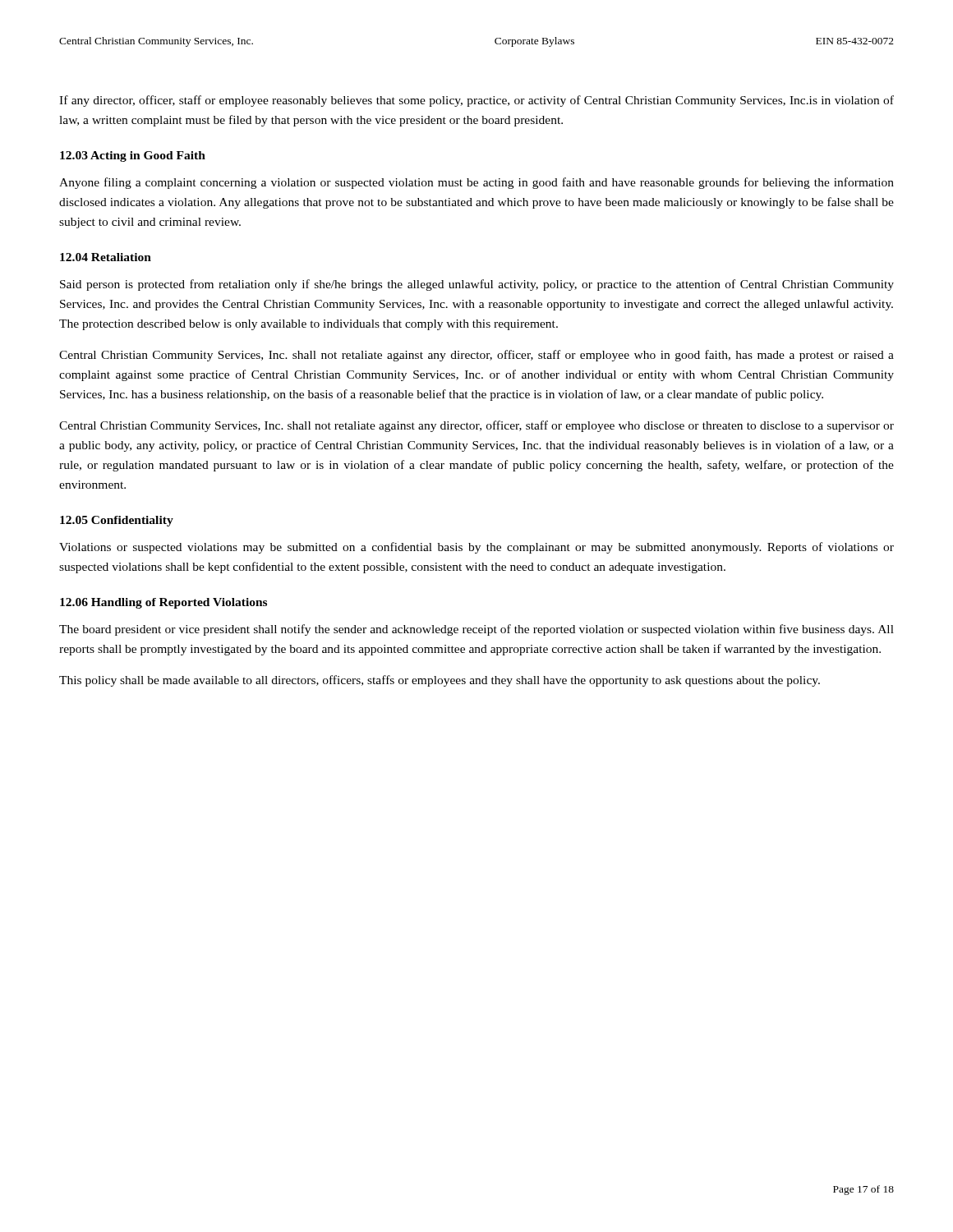Find the block on this page that starts "The board president"
953x1232 pixels.
pyautogui.click(x=476, y=639)
